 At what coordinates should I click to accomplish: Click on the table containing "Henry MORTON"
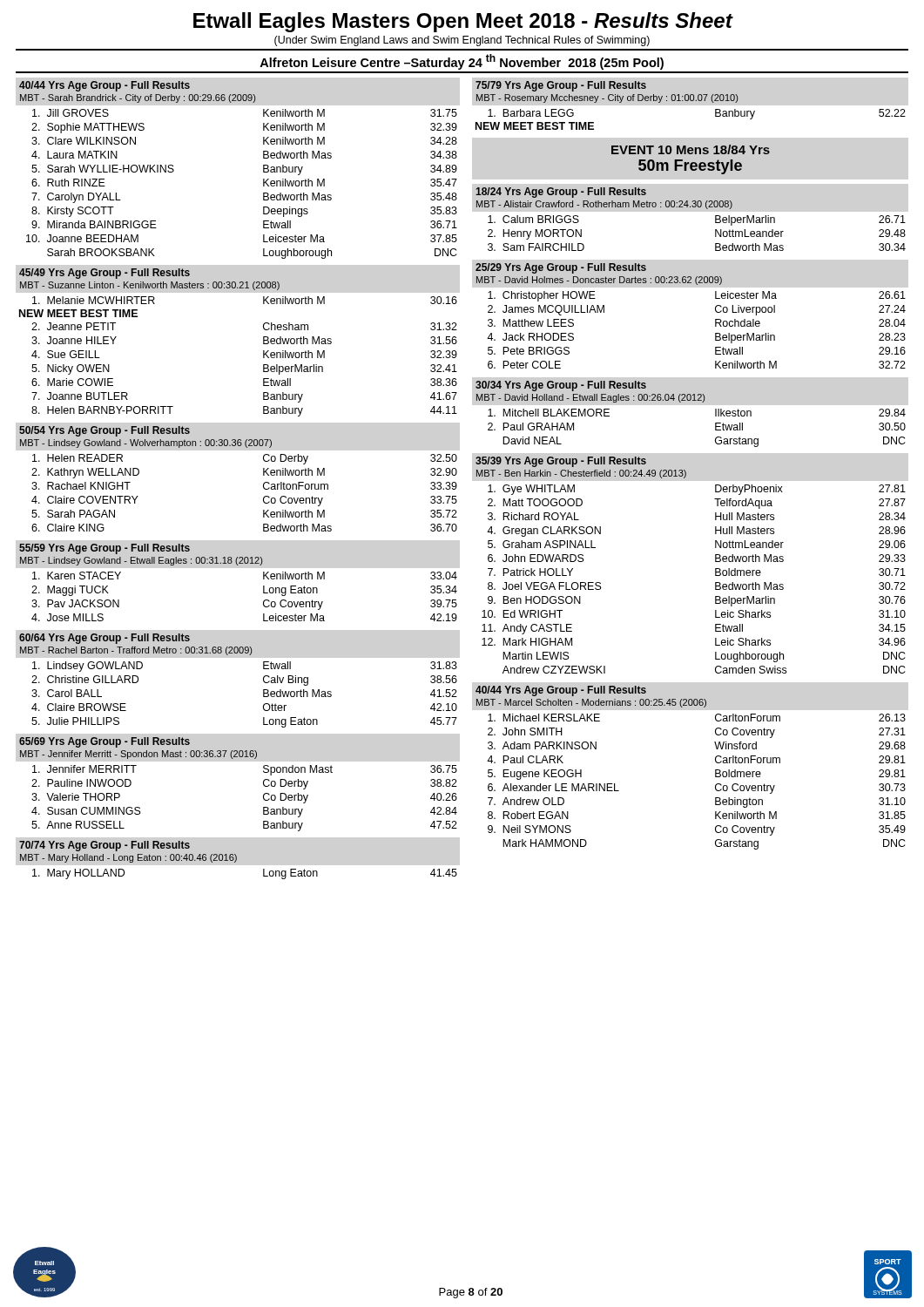(690, 233)
